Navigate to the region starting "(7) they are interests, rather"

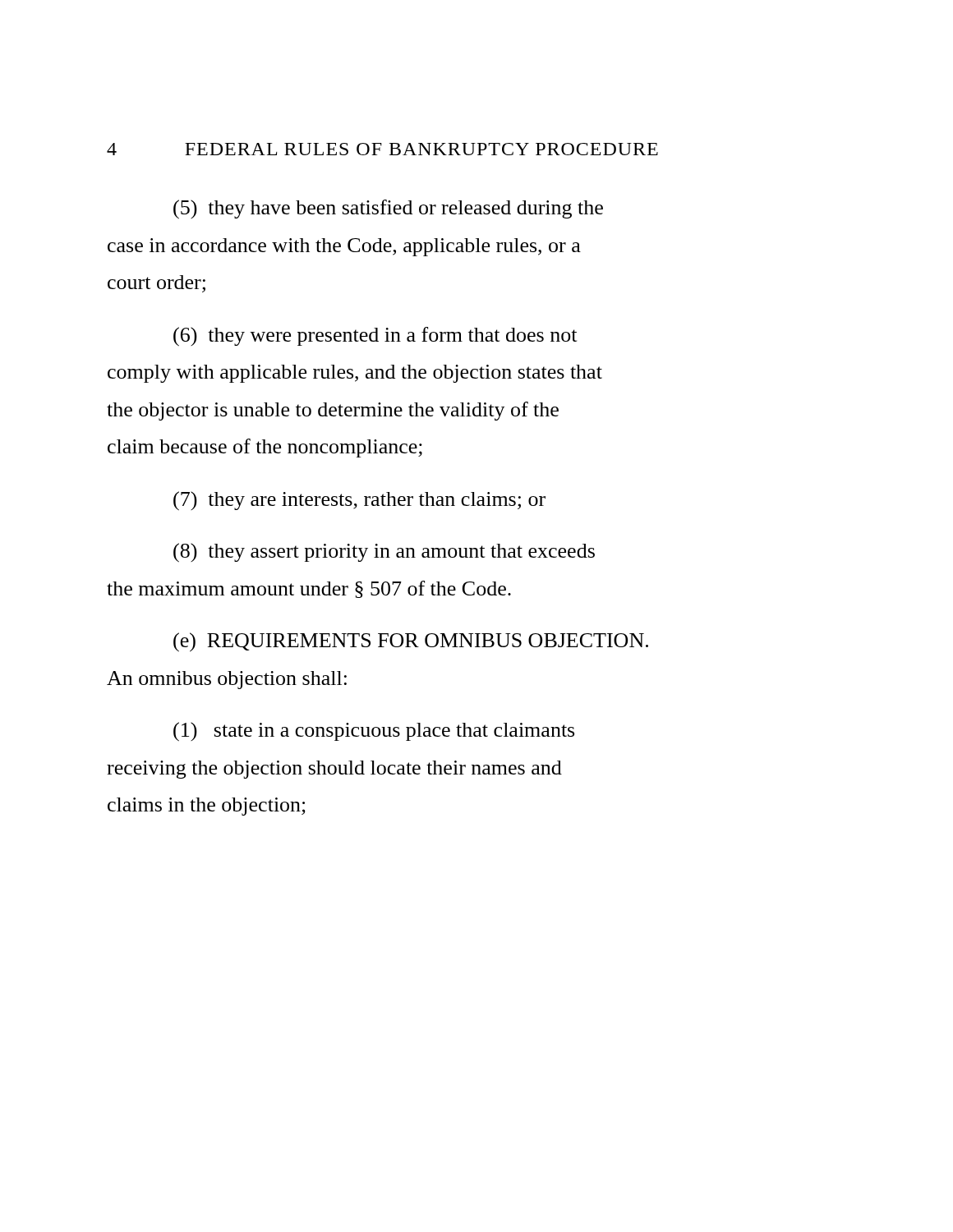pos(359,499)
